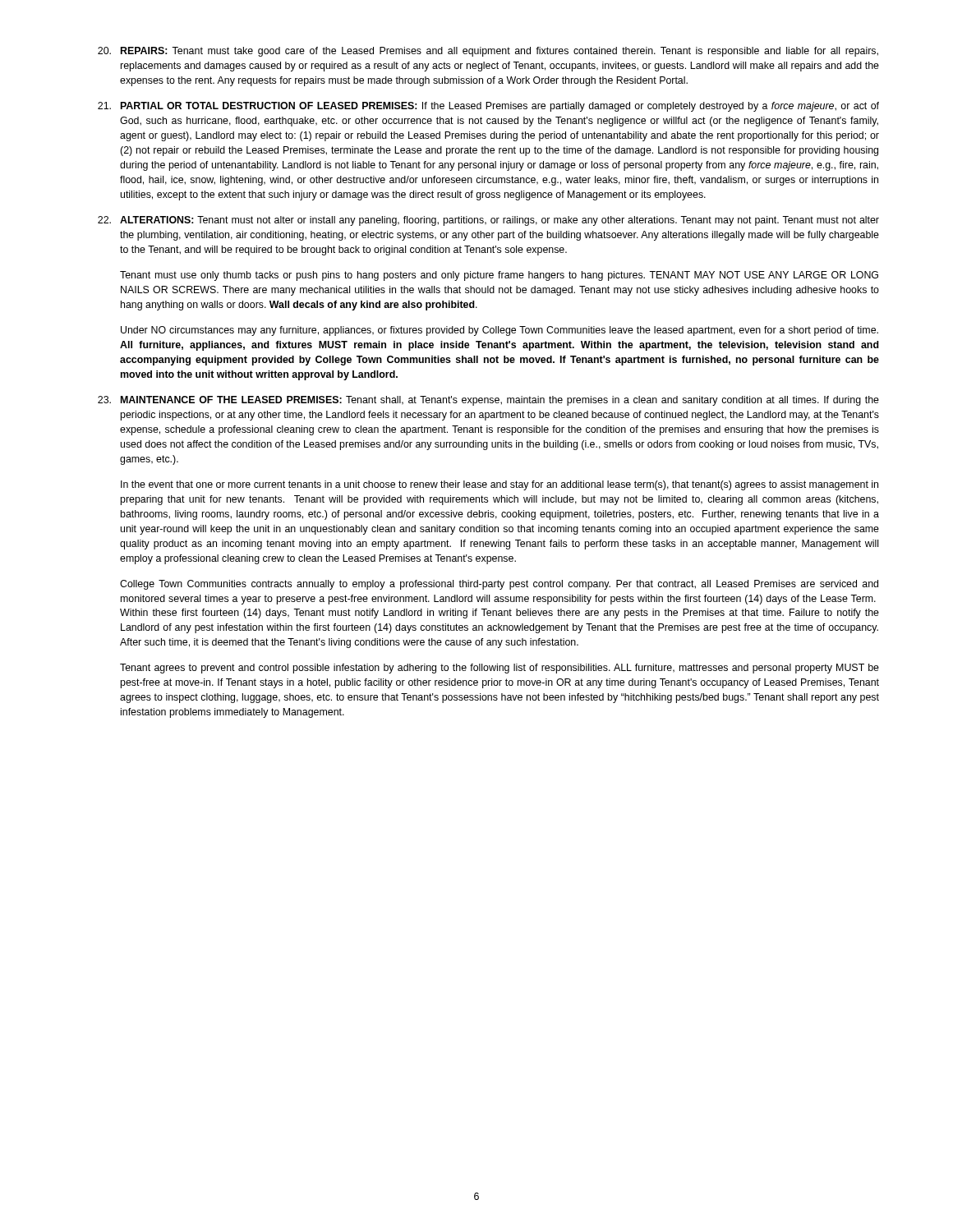The image size is (953, 1232).
Task: Find the text block that reads "In the event that one or more"
Action: click(x=500, y=521)
